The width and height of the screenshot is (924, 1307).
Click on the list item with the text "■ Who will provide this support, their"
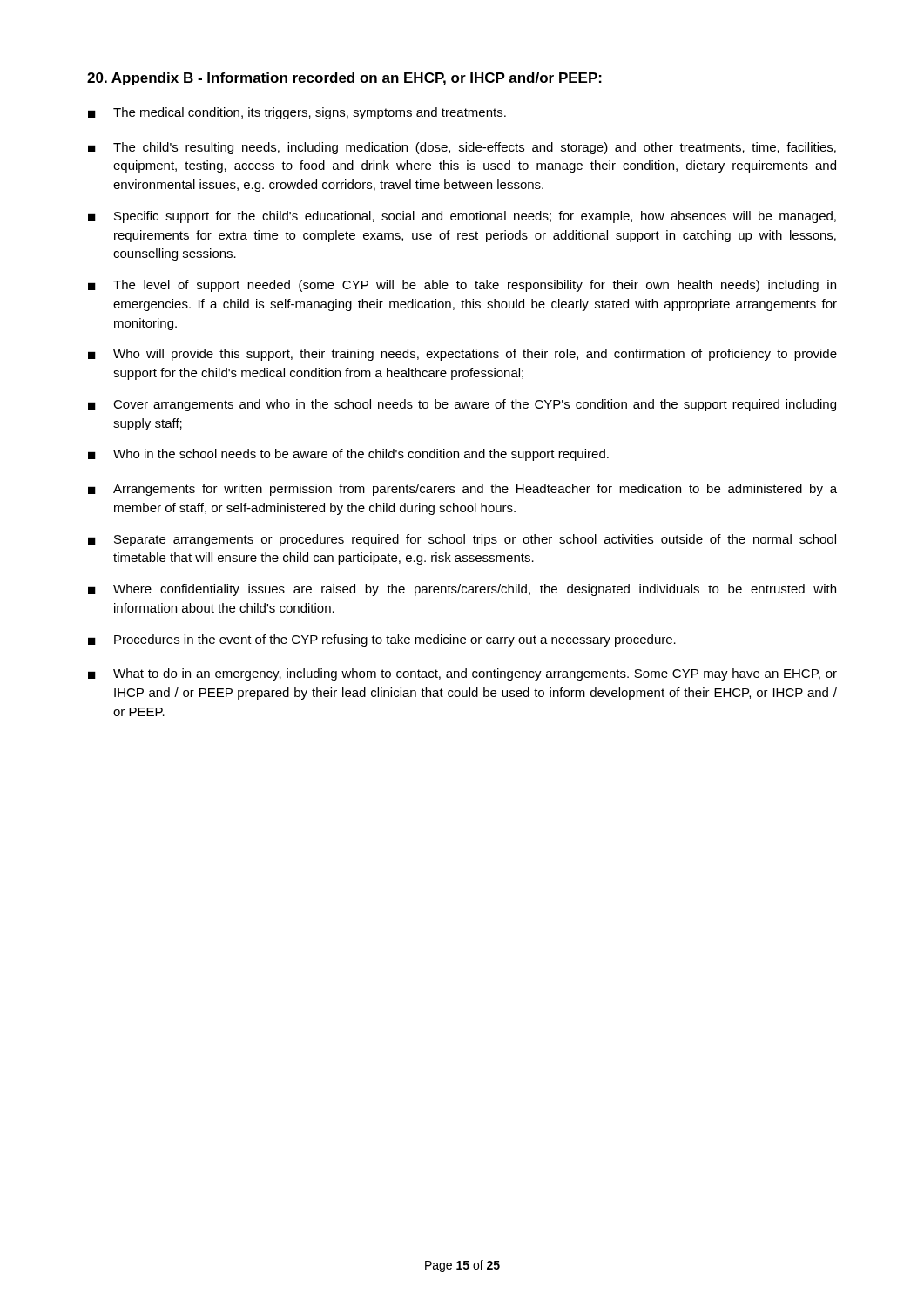click(x=462, y=363)
